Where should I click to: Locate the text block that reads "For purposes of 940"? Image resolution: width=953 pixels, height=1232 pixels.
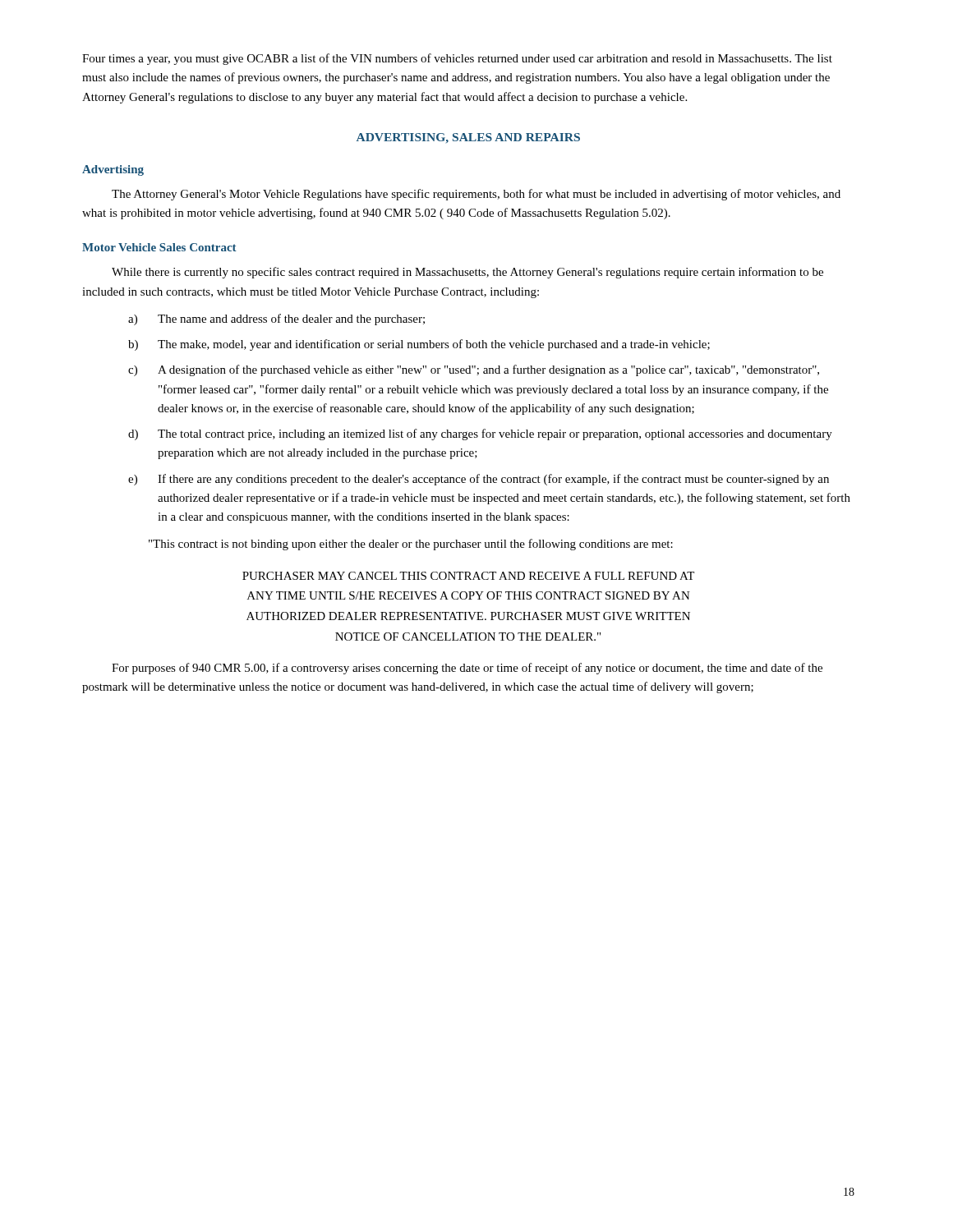[x=468, y=677]
